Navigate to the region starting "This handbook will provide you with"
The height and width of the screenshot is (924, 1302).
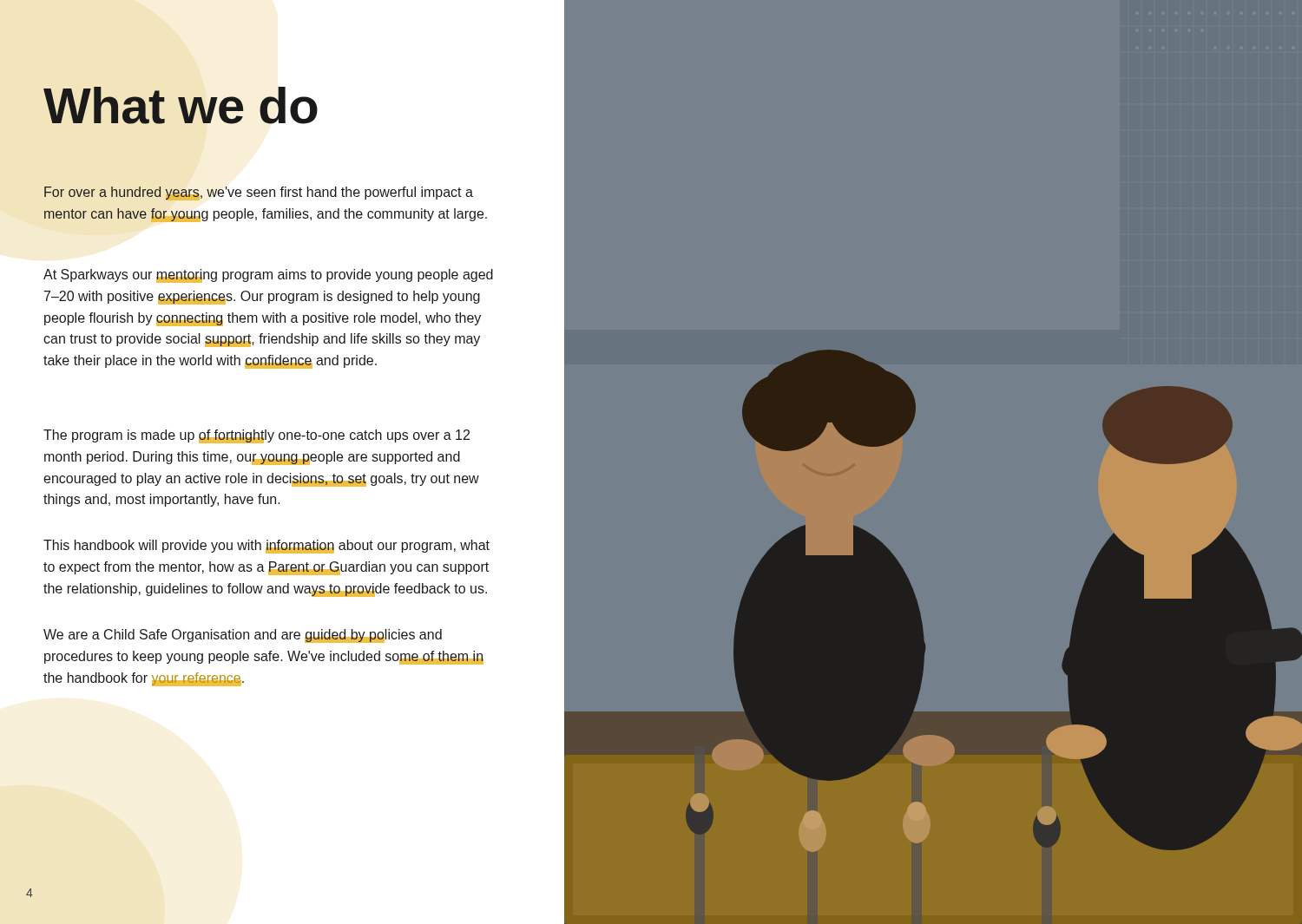273,568
